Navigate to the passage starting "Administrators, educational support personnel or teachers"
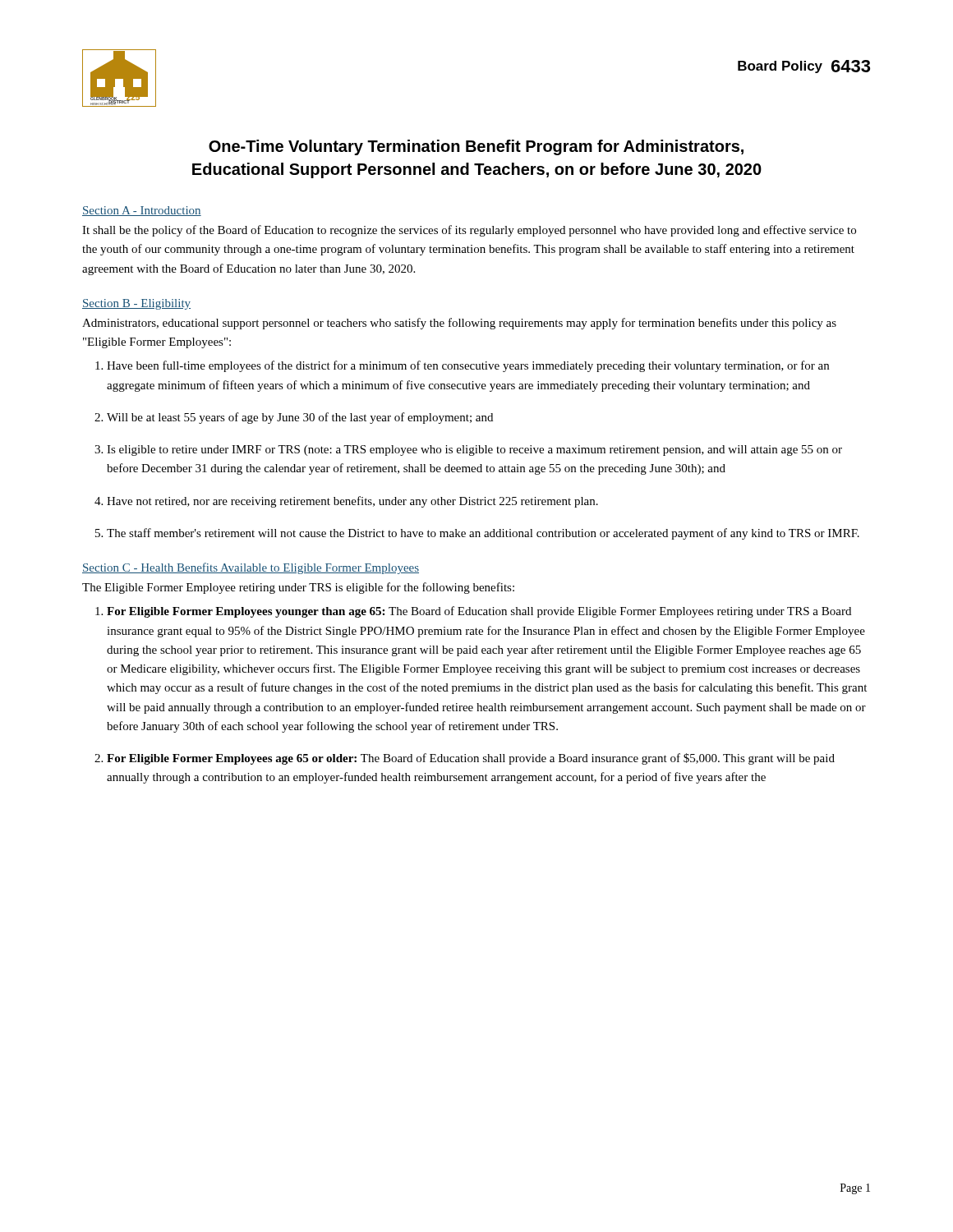The height and width of the screenshot is (1232, 953). pos(459,332)
